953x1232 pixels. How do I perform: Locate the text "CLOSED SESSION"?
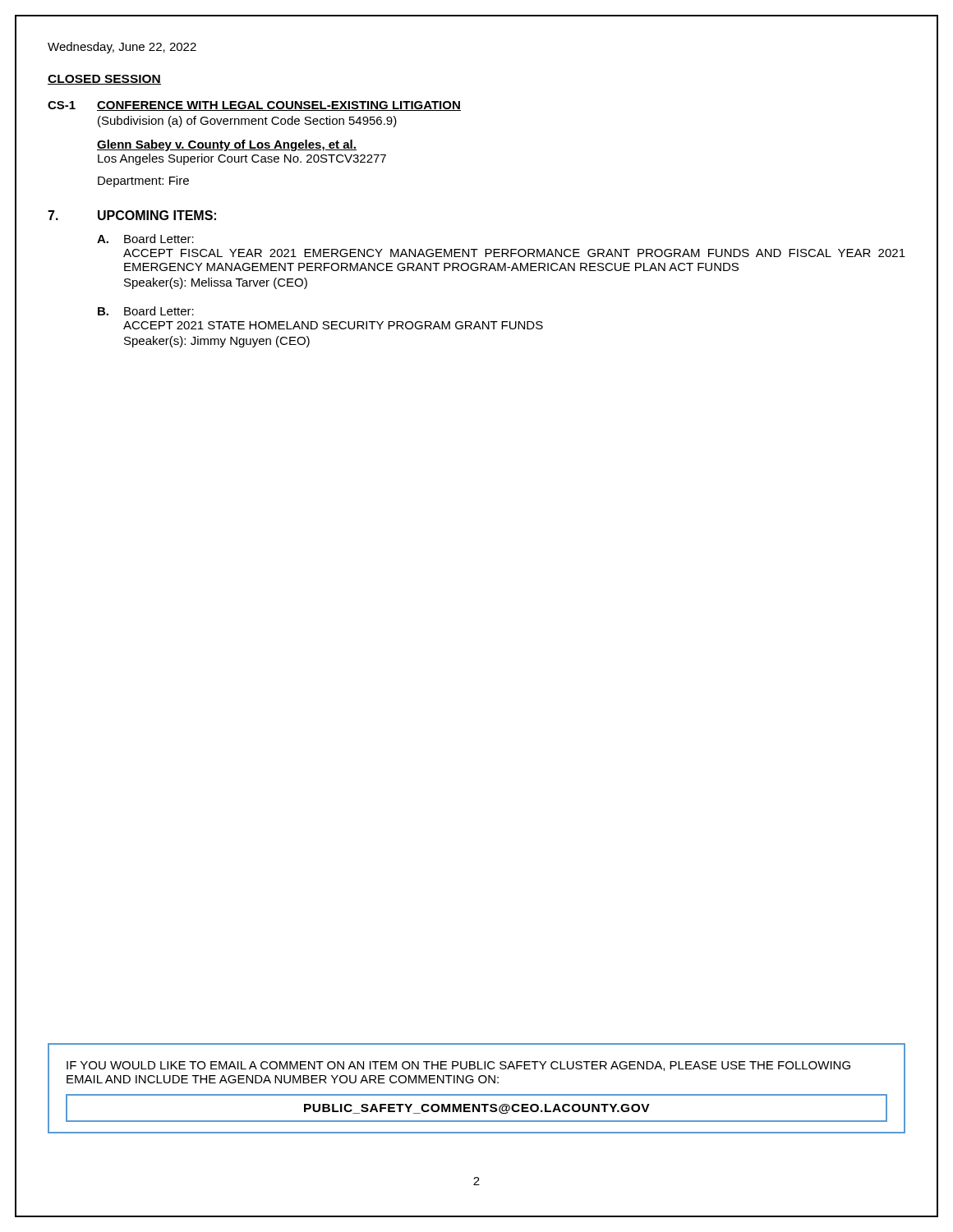[104, 78]
